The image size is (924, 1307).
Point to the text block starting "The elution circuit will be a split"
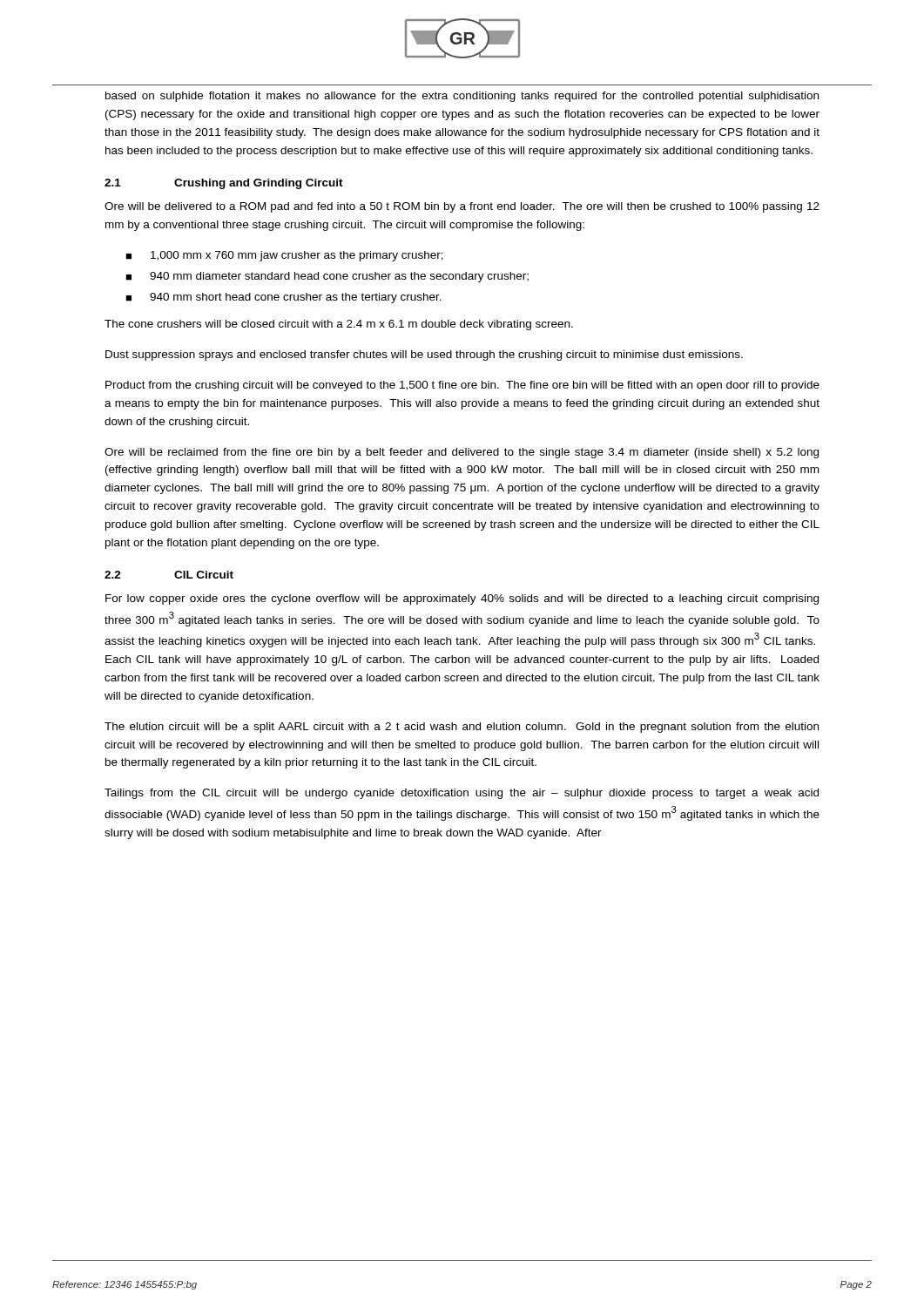click(x=462, y=744)
